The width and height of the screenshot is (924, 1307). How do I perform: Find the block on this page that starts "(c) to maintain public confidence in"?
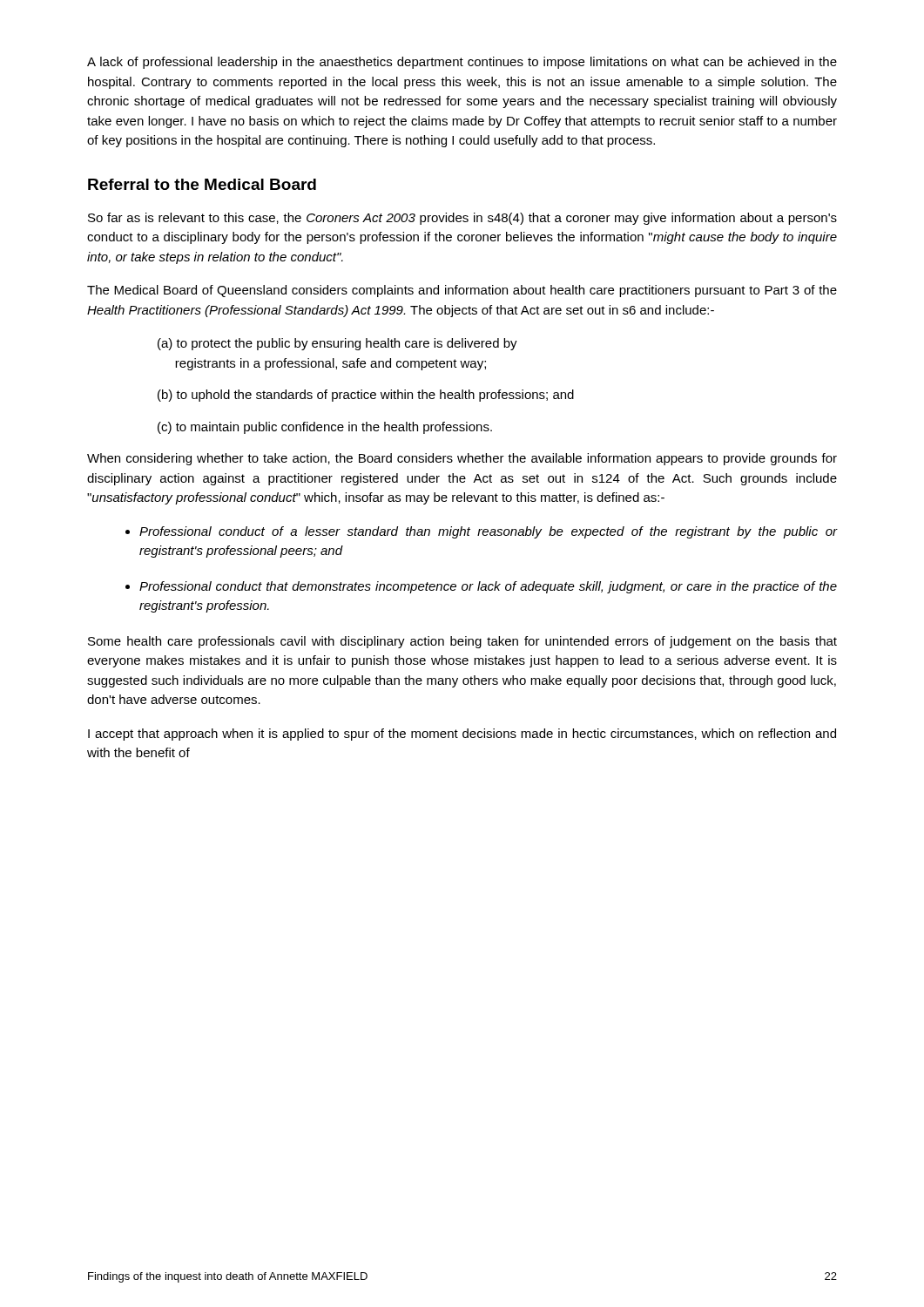coord(325,426)
